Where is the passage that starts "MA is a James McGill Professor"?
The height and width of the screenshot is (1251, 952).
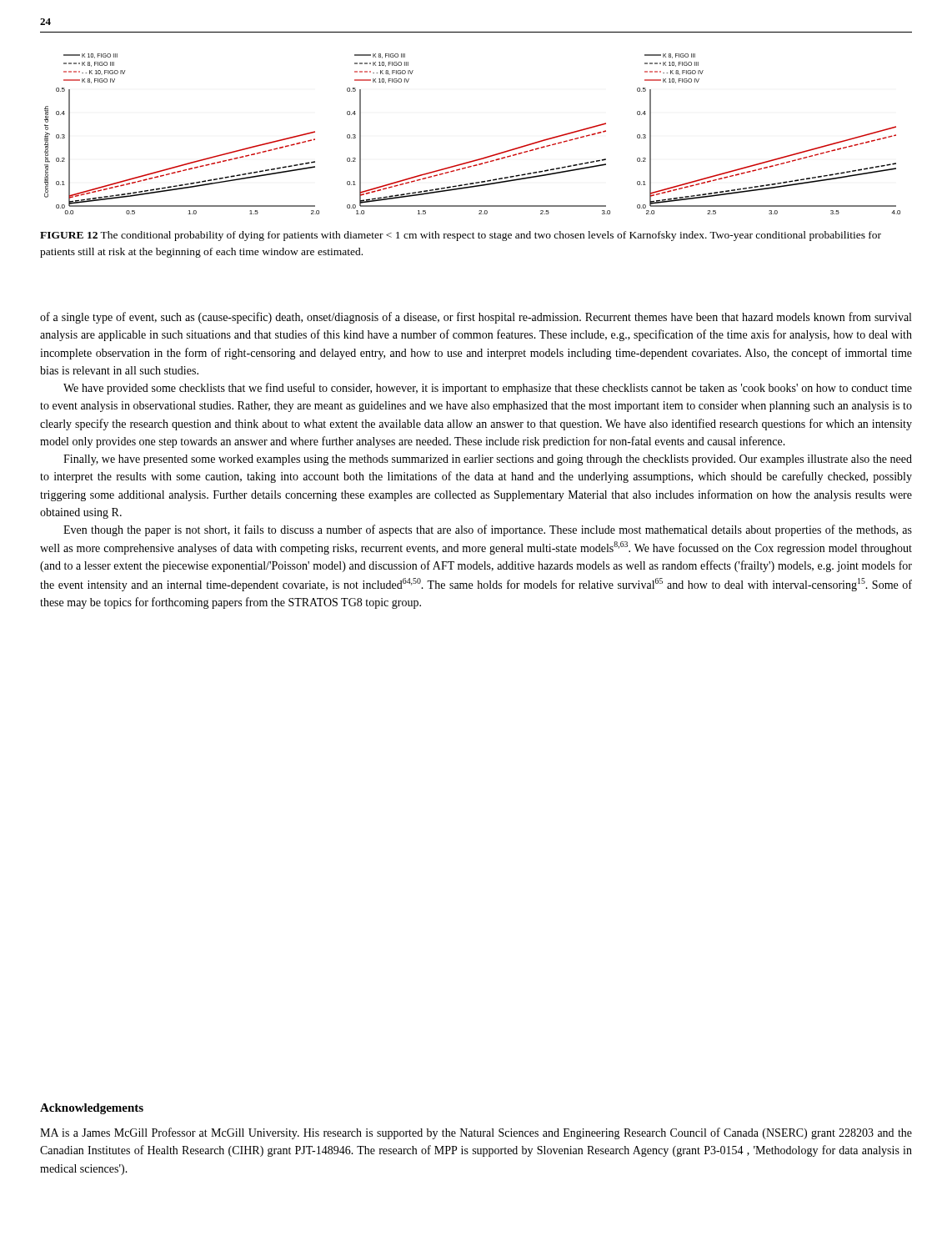pos(476,1151)
